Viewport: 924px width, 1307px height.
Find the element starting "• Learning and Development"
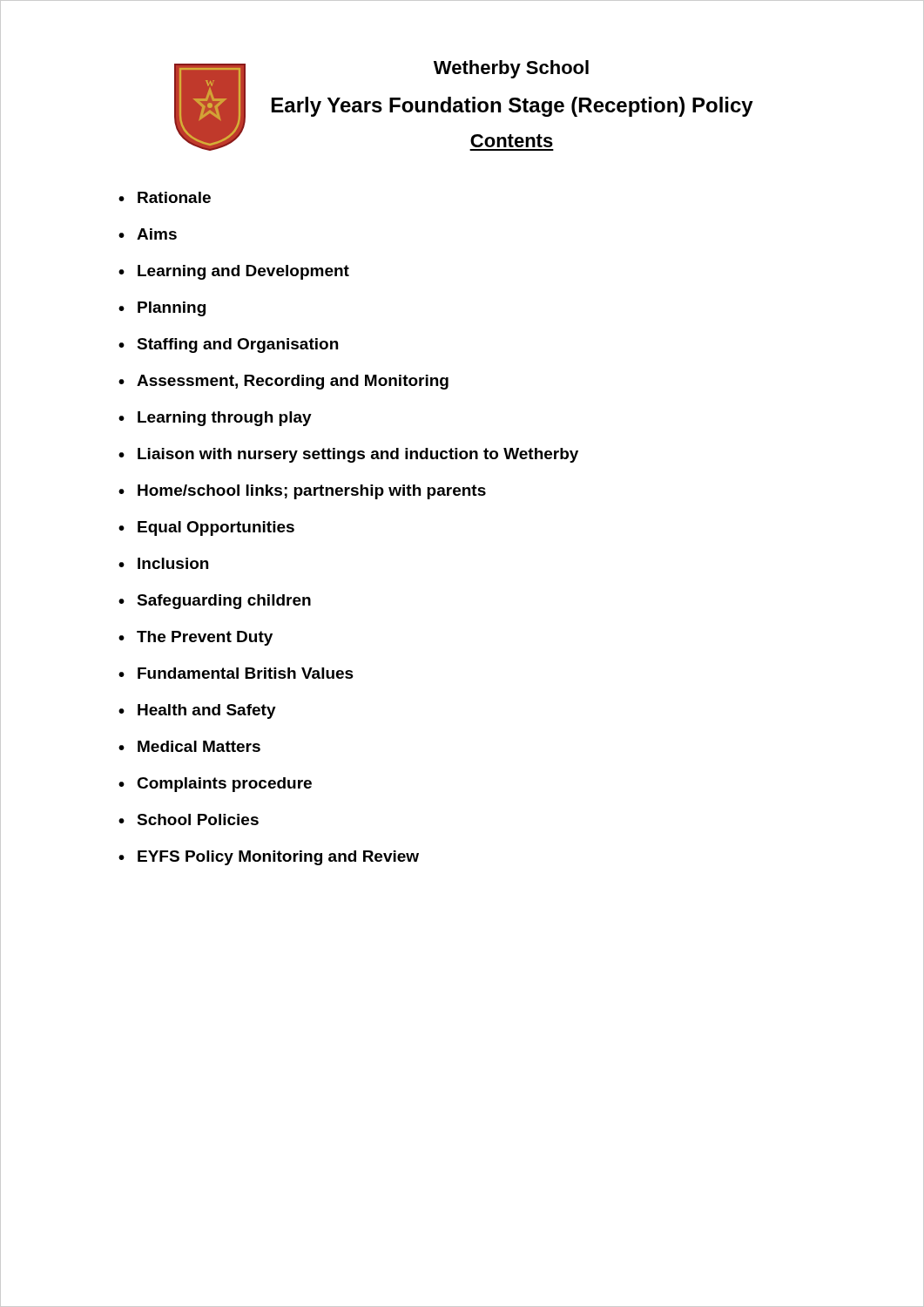click(234, 272)
